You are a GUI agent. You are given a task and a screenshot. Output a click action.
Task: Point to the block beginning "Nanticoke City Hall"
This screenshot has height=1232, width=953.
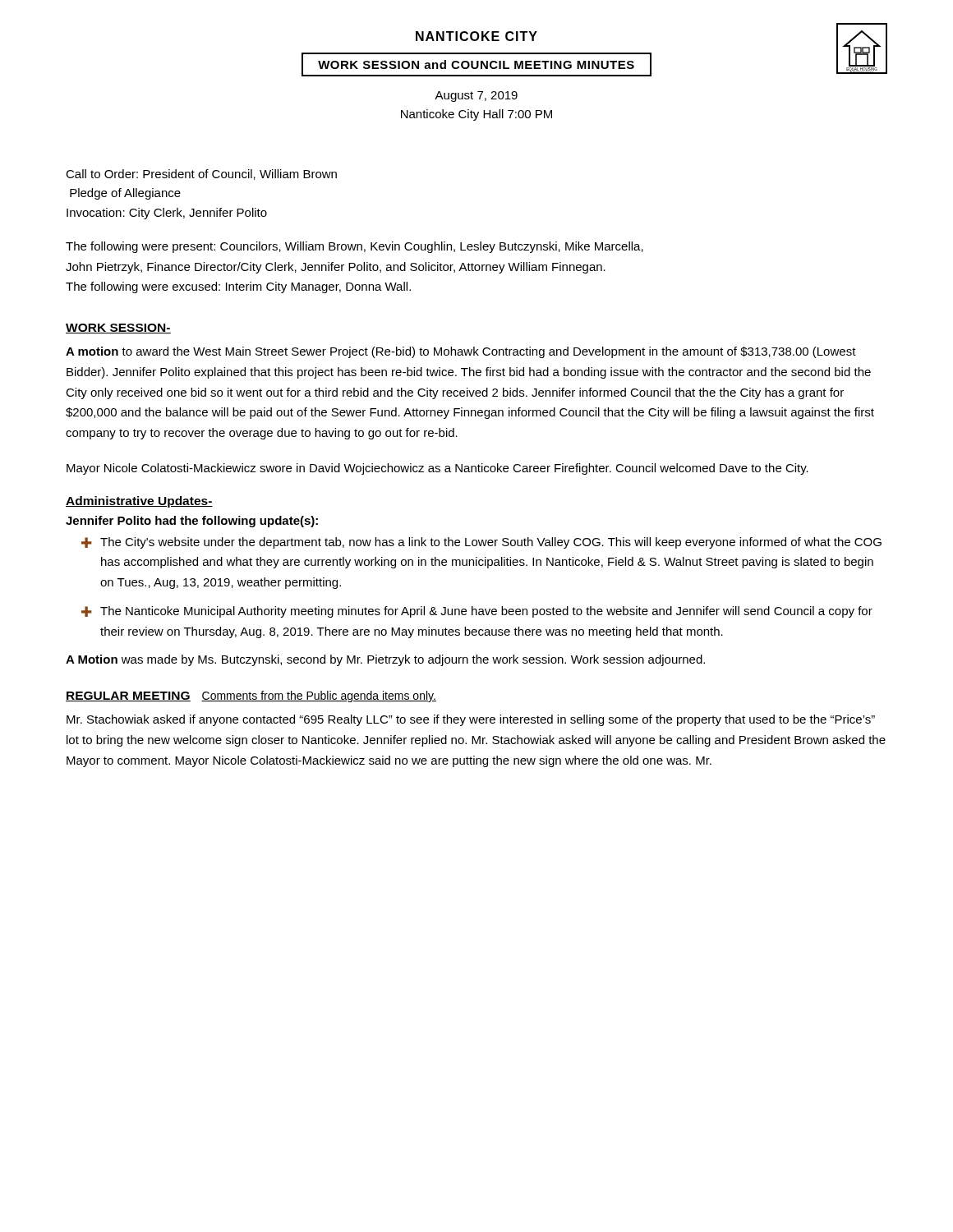coord(476,114)
